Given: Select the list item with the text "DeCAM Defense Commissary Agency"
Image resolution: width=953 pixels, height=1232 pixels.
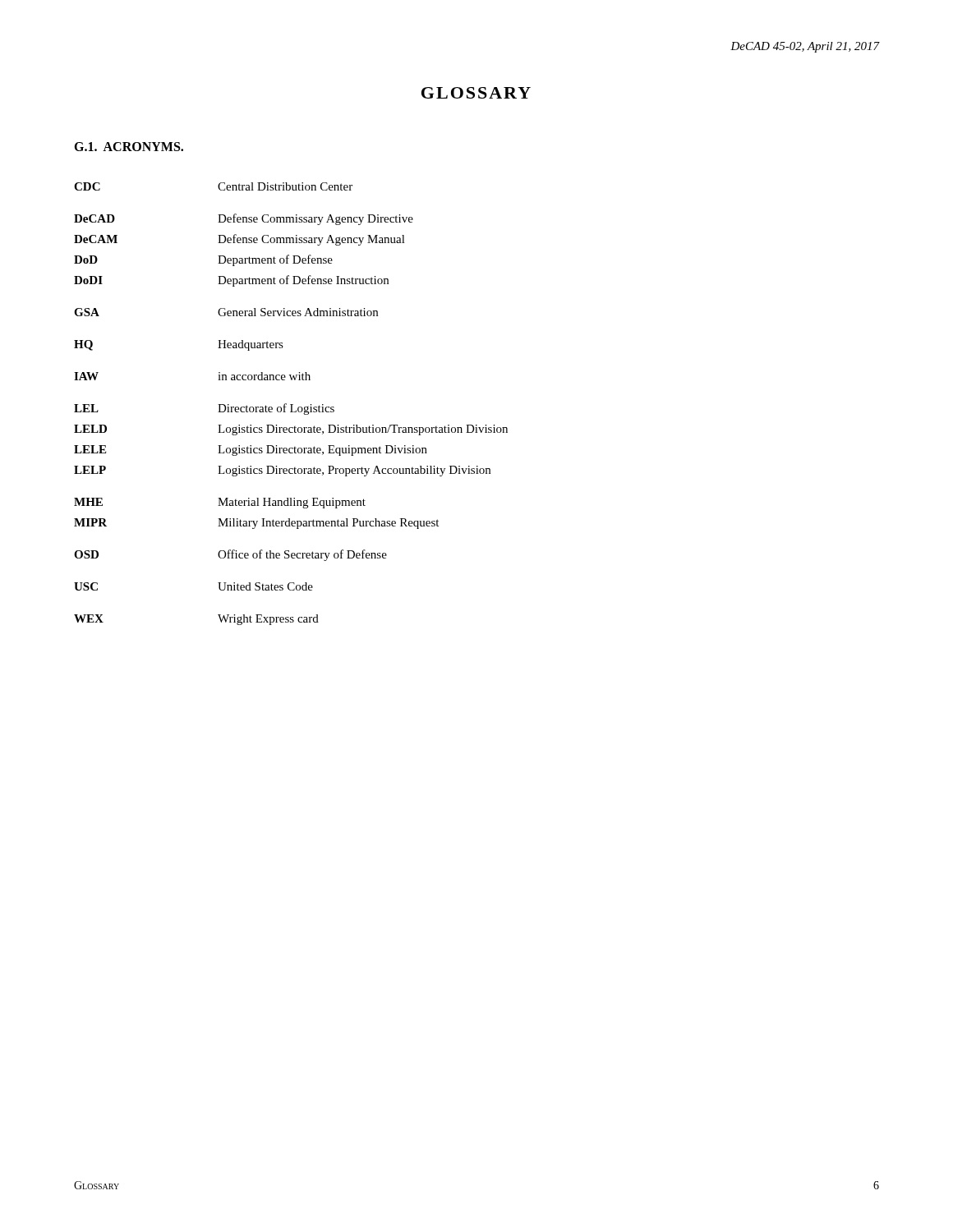Looking at the screenshot, I should point(239,239).
